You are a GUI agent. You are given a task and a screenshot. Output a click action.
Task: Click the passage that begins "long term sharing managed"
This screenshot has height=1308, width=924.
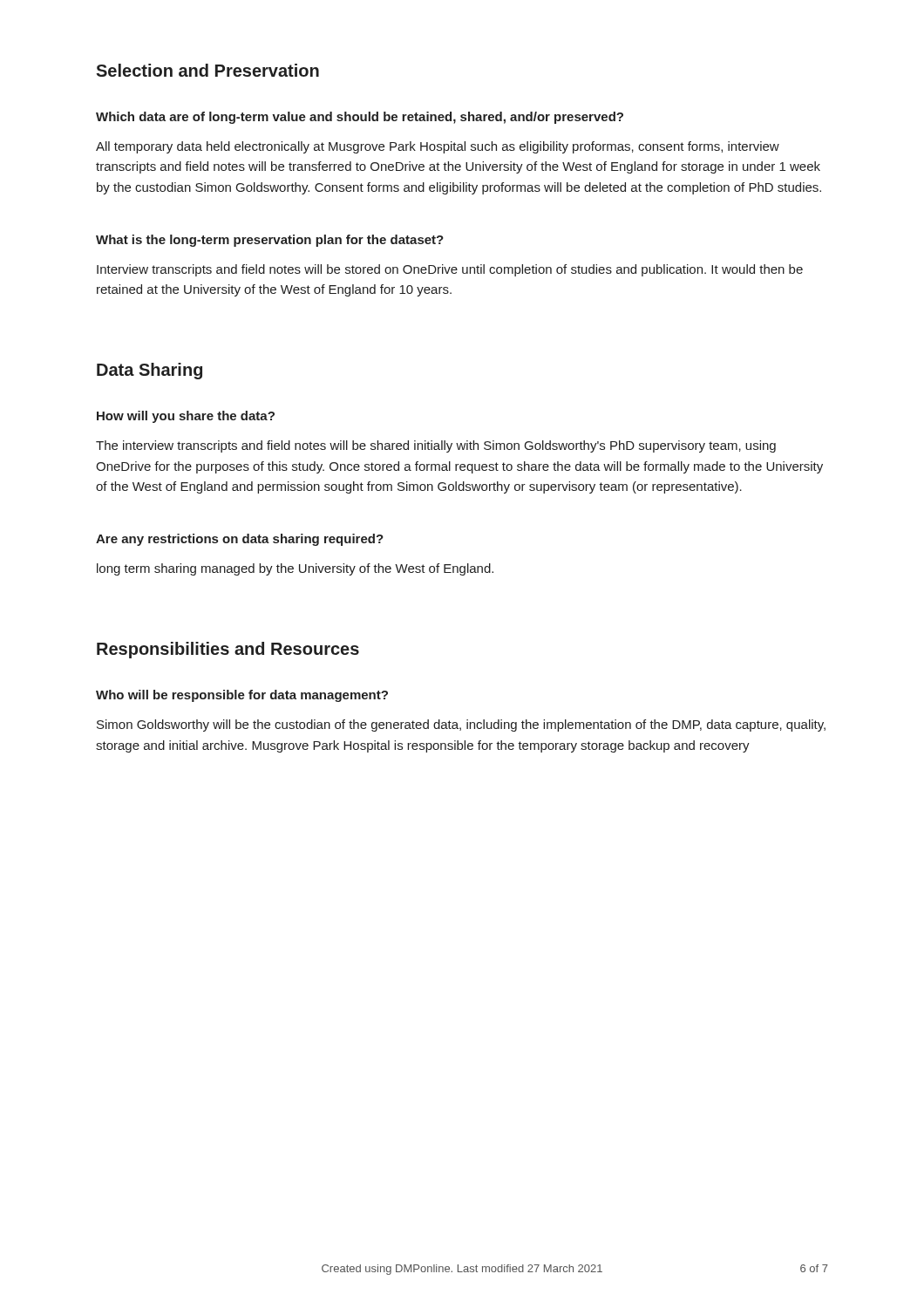coord(295,568)
